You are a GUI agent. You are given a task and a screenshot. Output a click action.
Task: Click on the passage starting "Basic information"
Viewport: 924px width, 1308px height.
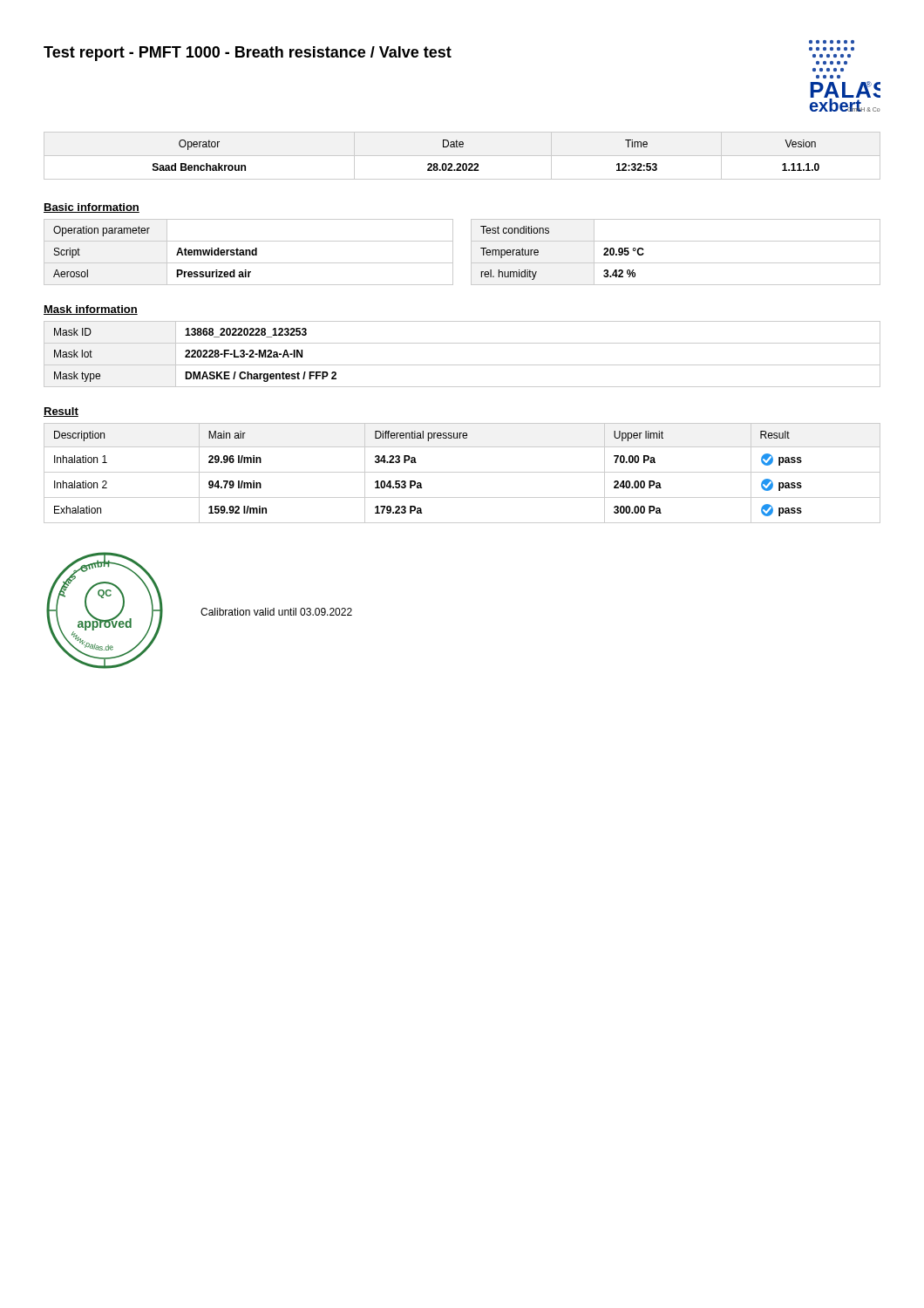coord(91,207)
